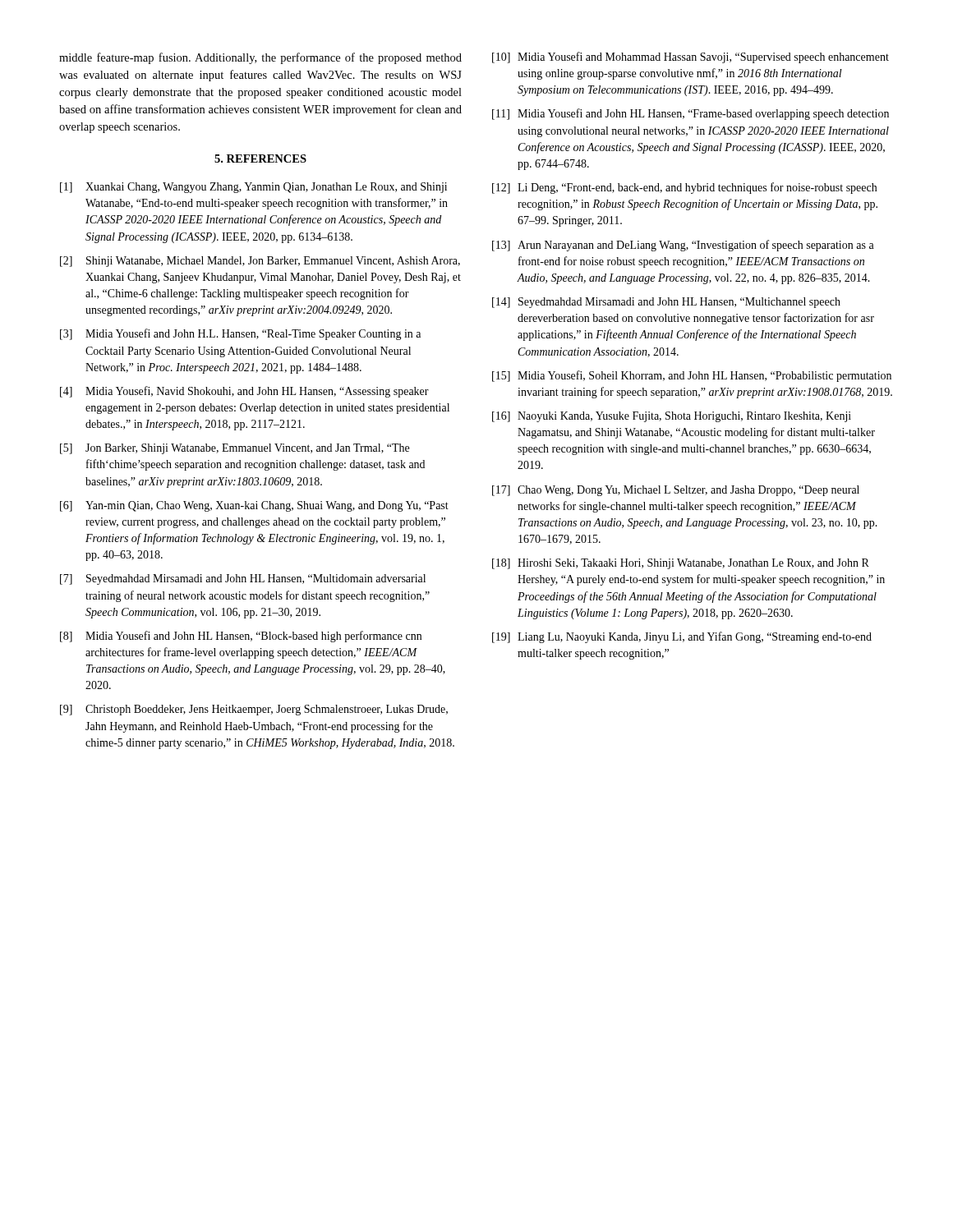Image resolution: width=953 pixels, height=1232 pixels.
Task: Point to the region starting "[10] Midia Yousefi and Mohammad Hassan Savoji, “Supervised"
Action: [x=693, y=74]
